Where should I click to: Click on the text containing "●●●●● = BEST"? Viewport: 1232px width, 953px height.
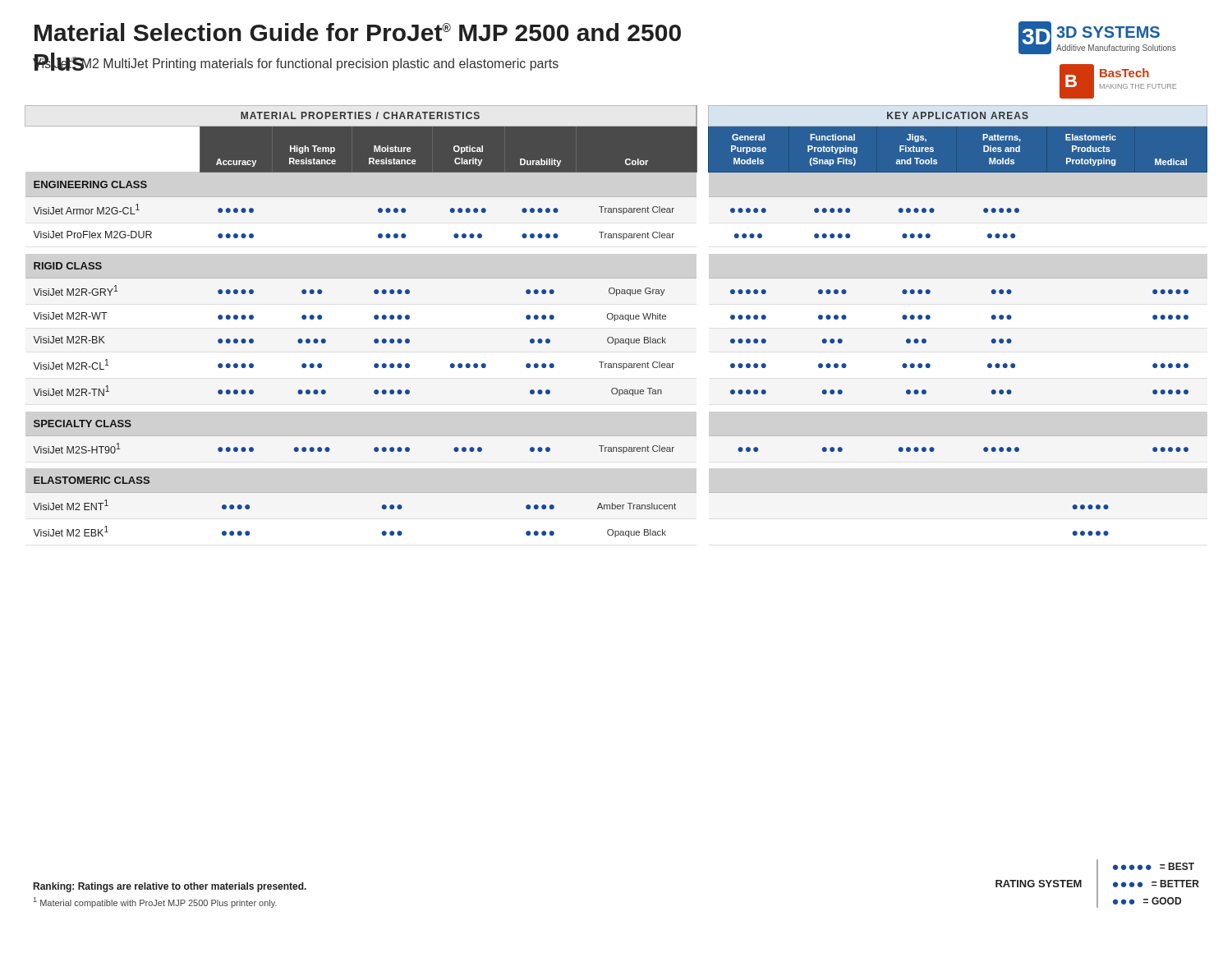1153,866
